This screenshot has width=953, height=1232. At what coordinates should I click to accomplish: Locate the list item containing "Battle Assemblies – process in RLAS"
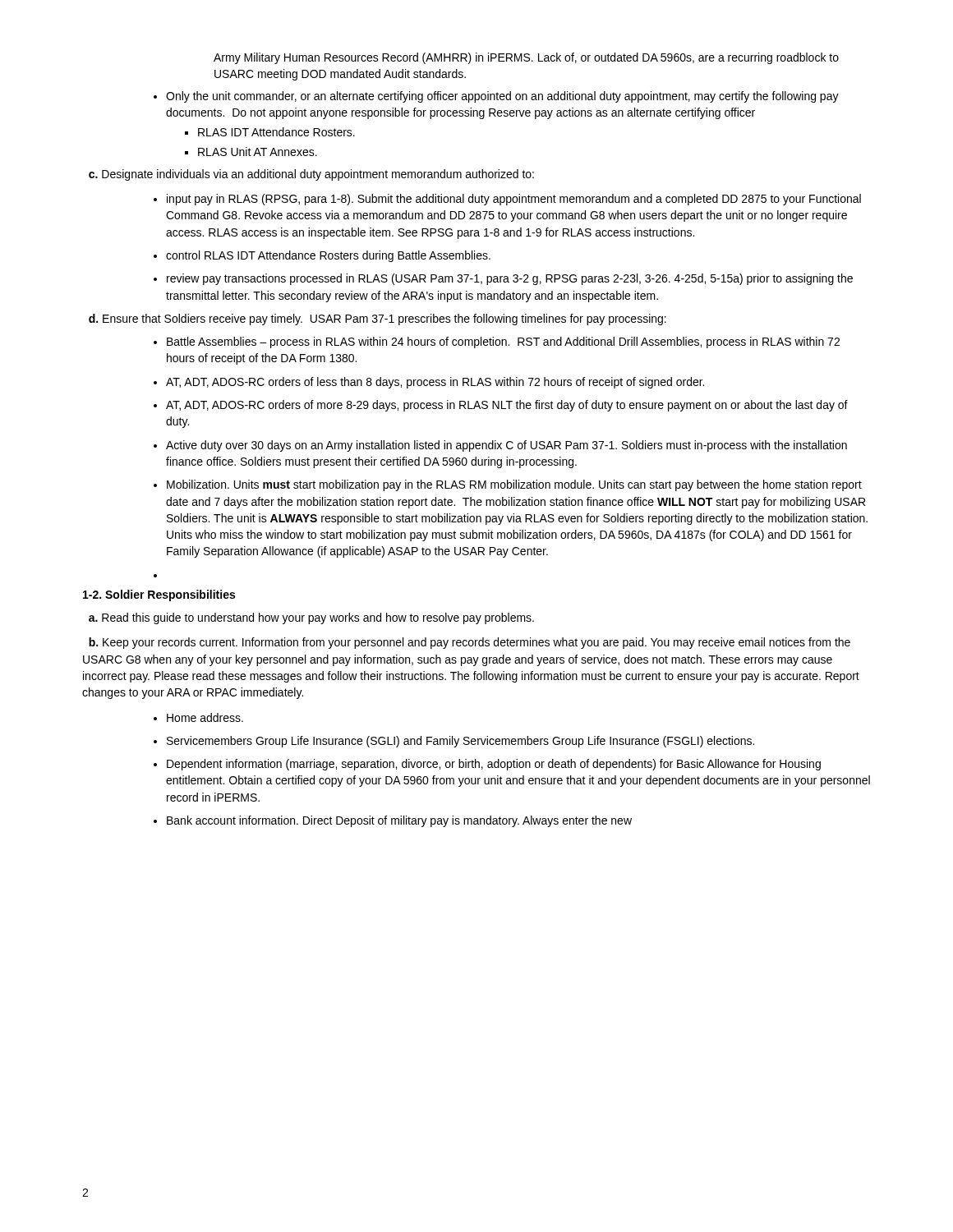pos(503,350)
